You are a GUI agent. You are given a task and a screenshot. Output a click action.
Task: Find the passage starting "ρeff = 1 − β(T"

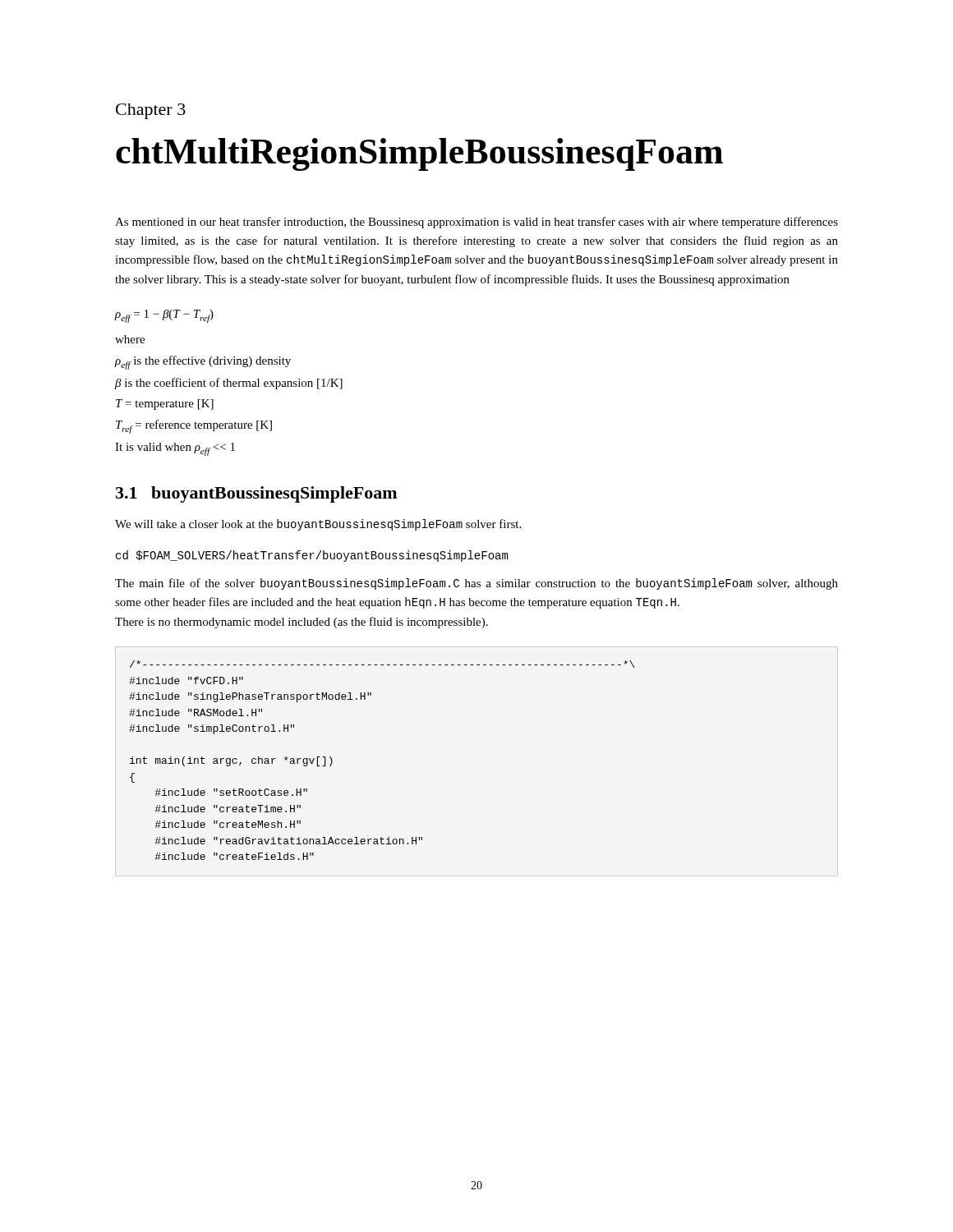[164, 315]
